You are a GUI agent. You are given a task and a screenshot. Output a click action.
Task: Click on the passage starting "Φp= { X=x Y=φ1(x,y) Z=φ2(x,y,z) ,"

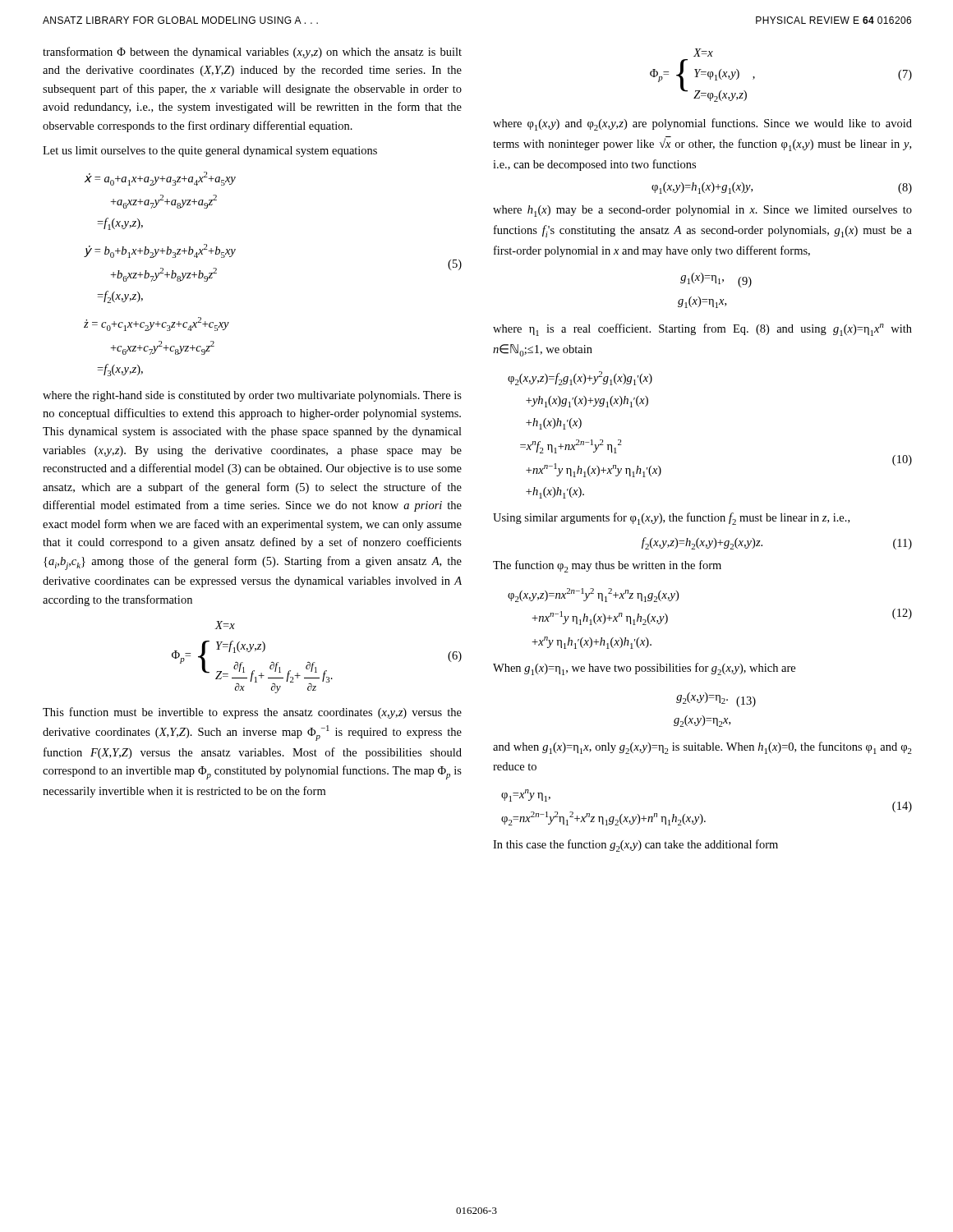tap(703, 53)
